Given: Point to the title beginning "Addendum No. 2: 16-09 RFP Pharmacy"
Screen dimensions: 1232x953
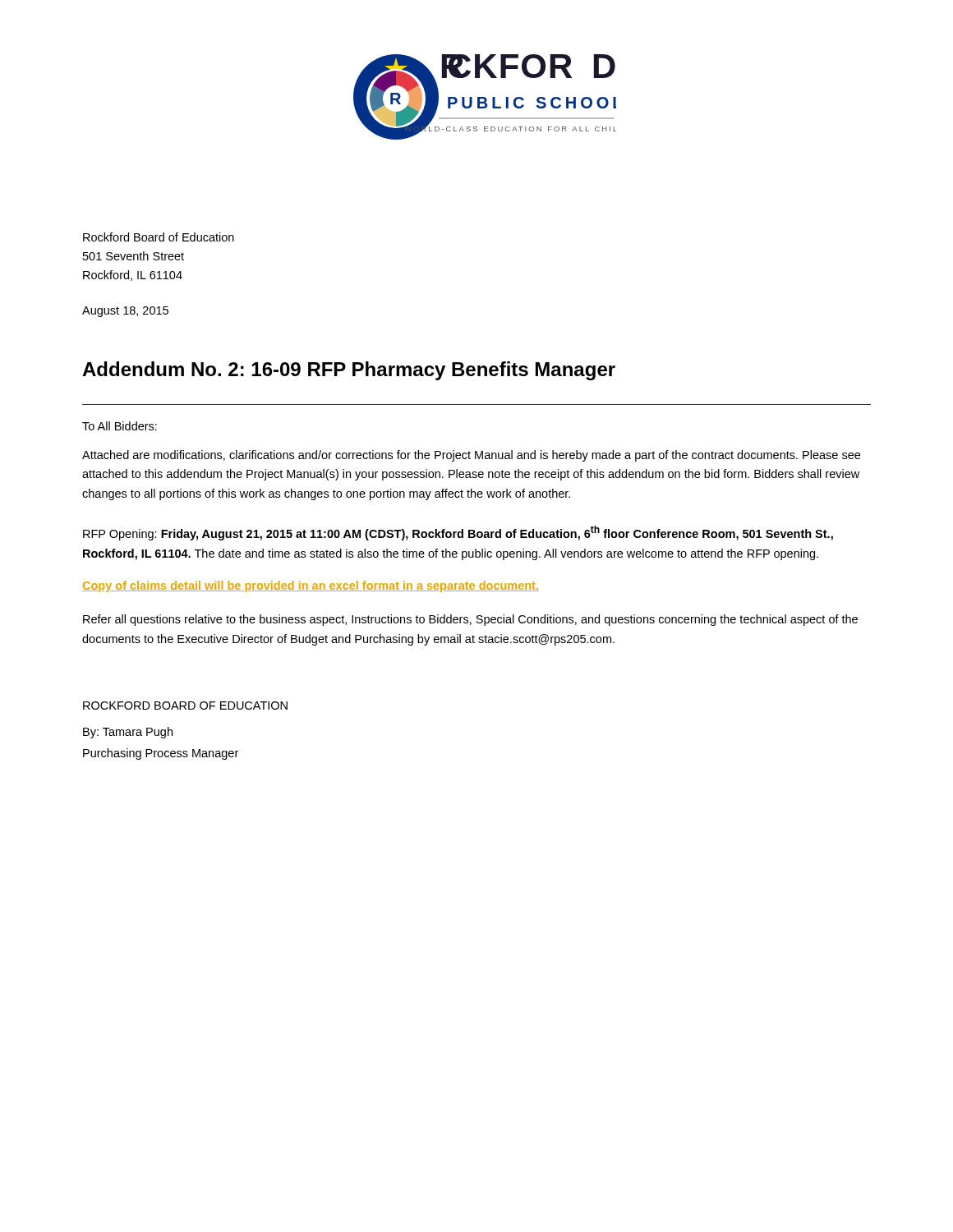Looking at the screenshot, I should tap(476, 369).
